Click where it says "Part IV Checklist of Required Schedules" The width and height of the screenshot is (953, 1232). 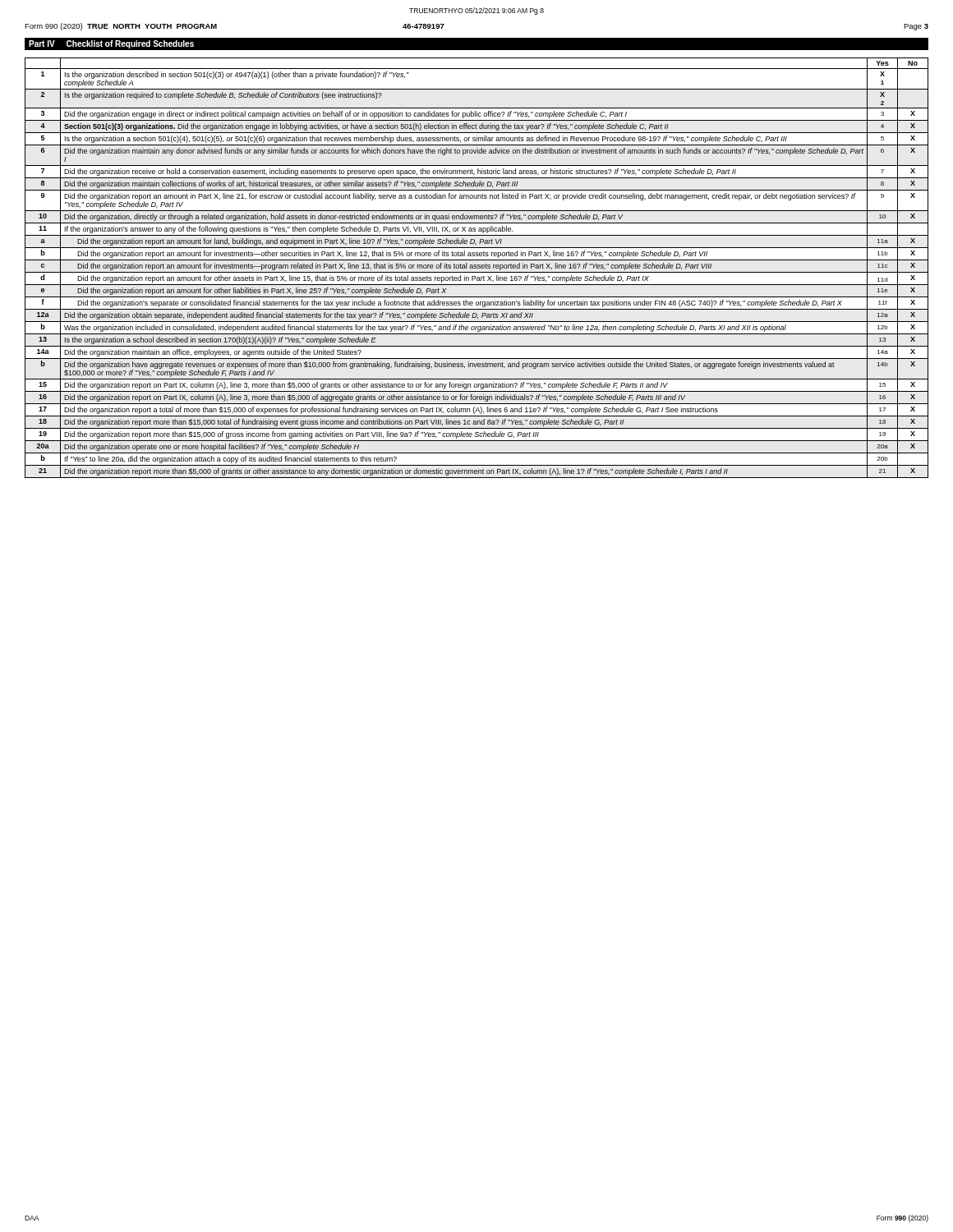click(111, 44)
